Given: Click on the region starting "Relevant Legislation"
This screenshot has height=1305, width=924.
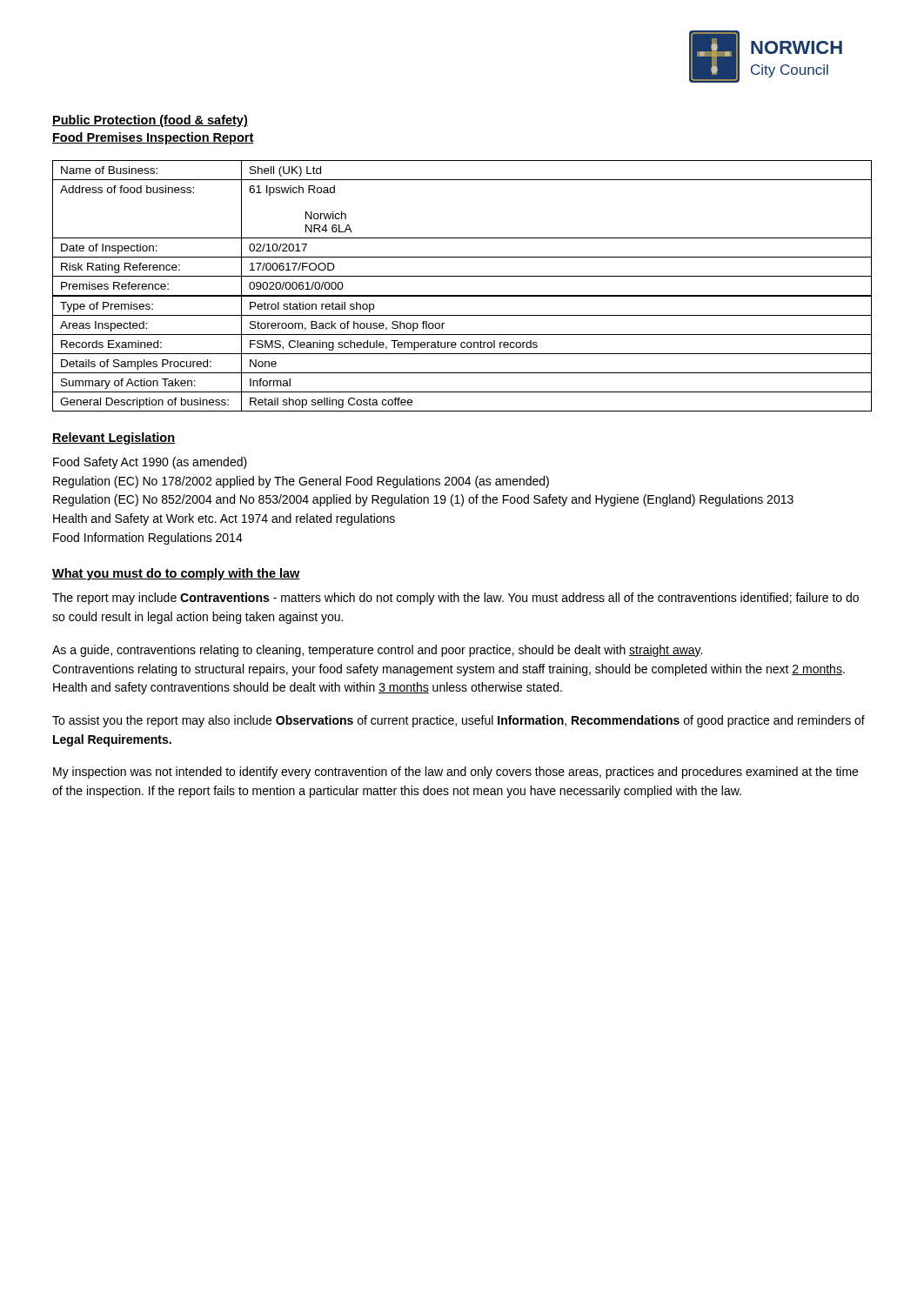Looking at the screenshot, I should (x=114, y=438).
